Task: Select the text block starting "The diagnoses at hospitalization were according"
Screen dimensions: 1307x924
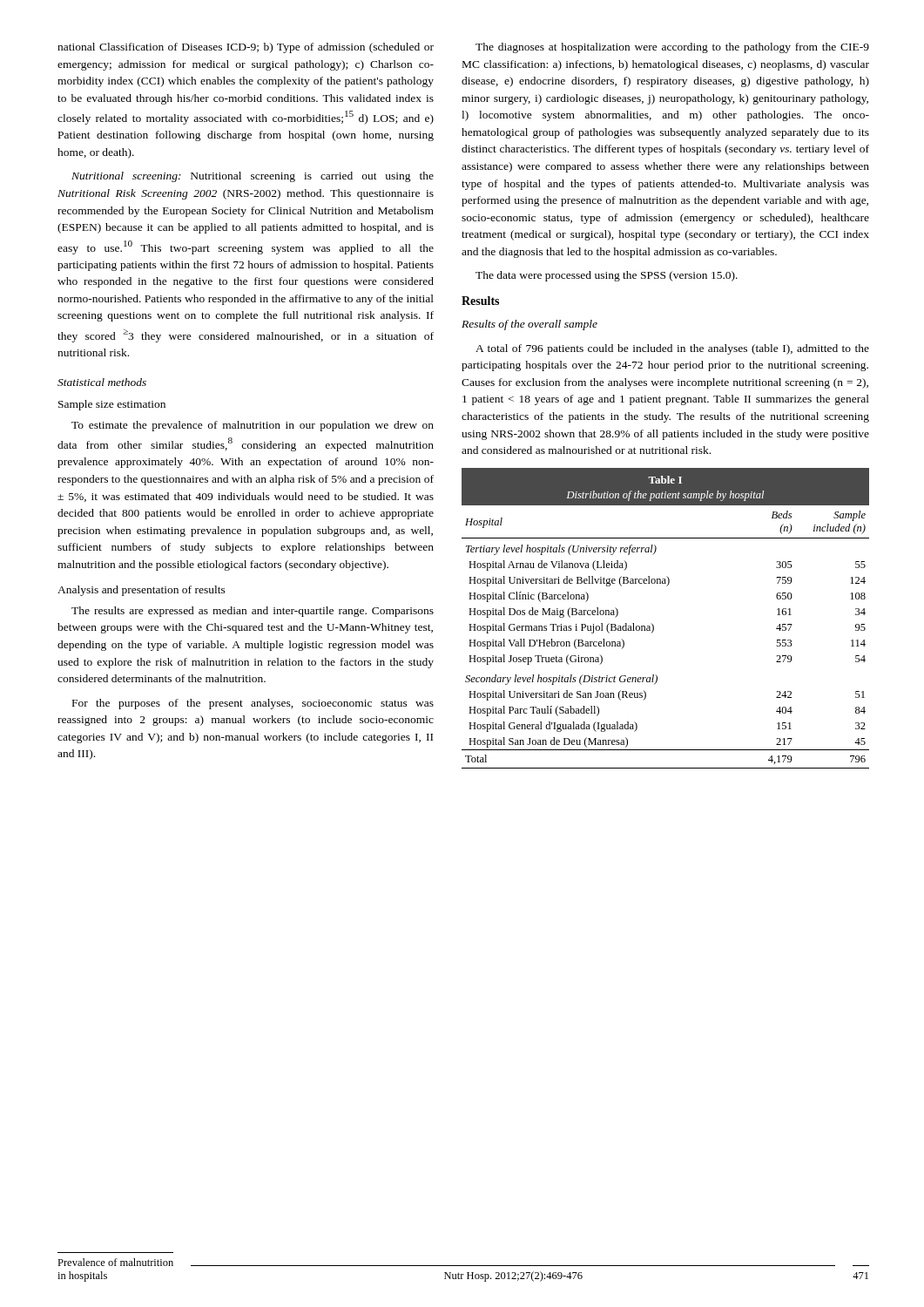Action: click(x=665, y=161)
